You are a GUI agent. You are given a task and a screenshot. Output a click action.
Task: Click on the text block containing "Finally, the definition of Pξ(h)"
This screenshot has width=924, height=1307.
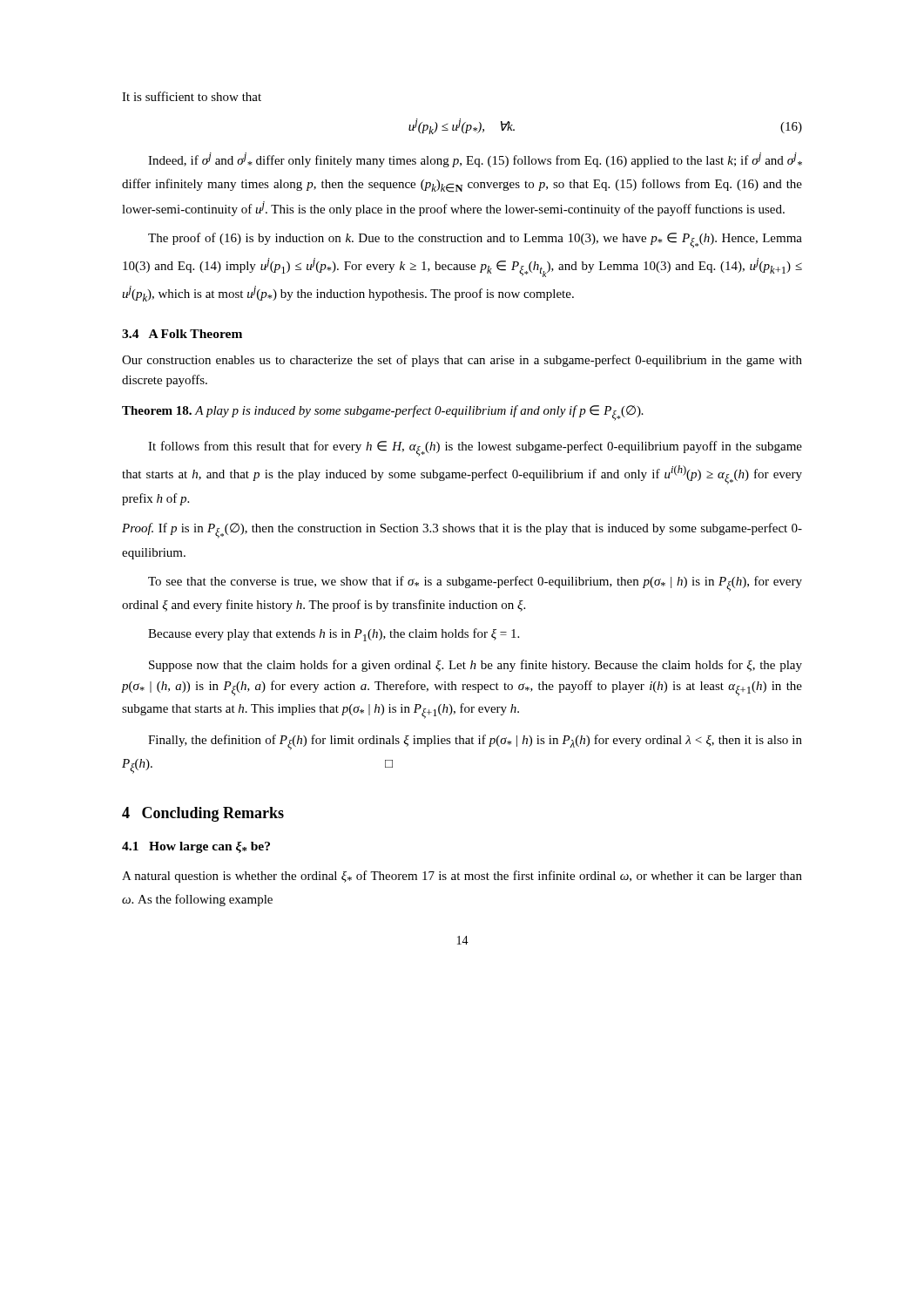click(x=462, y=754)
